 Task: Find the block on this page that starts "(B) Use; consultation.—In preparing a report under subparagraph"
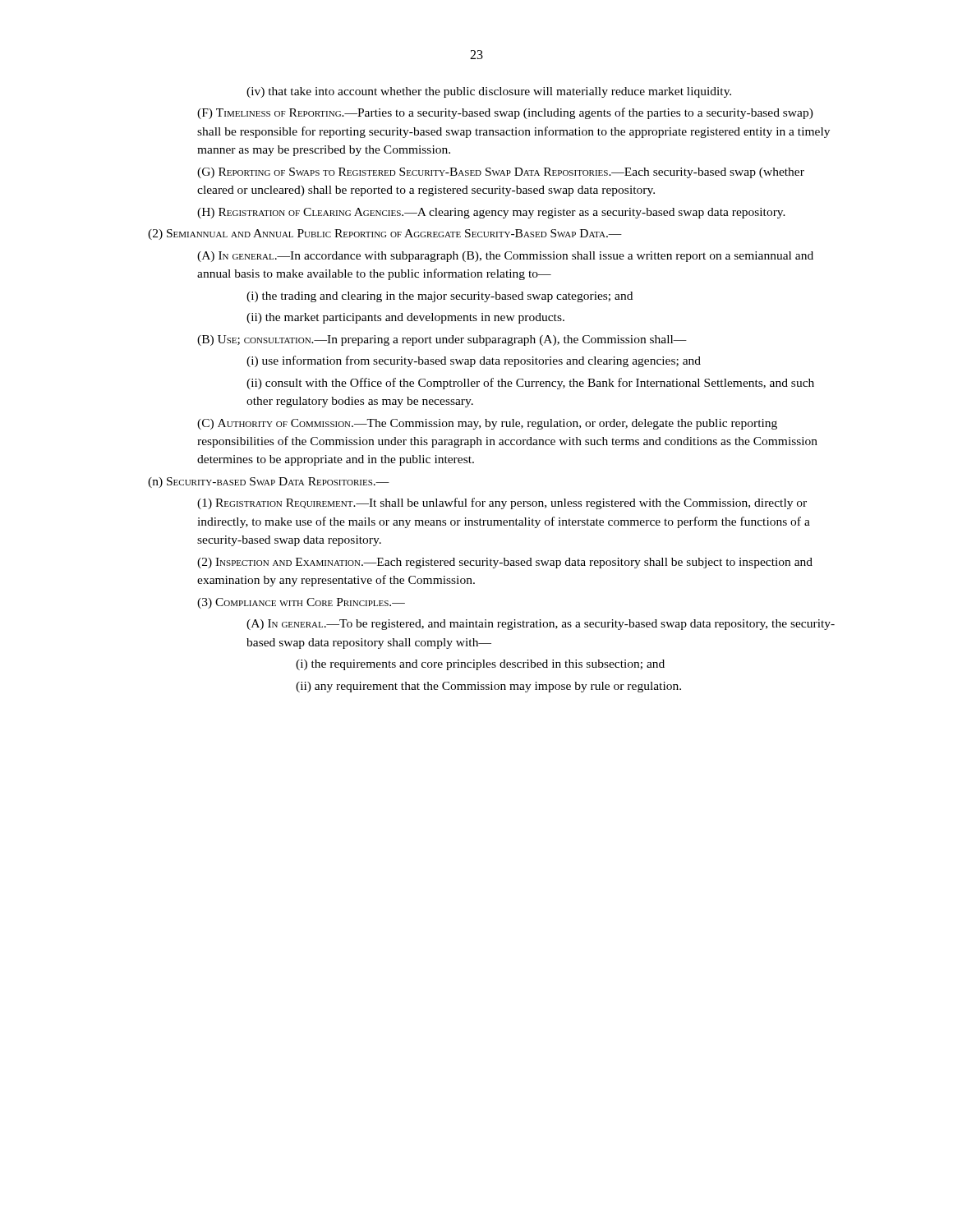pos(442,338)
